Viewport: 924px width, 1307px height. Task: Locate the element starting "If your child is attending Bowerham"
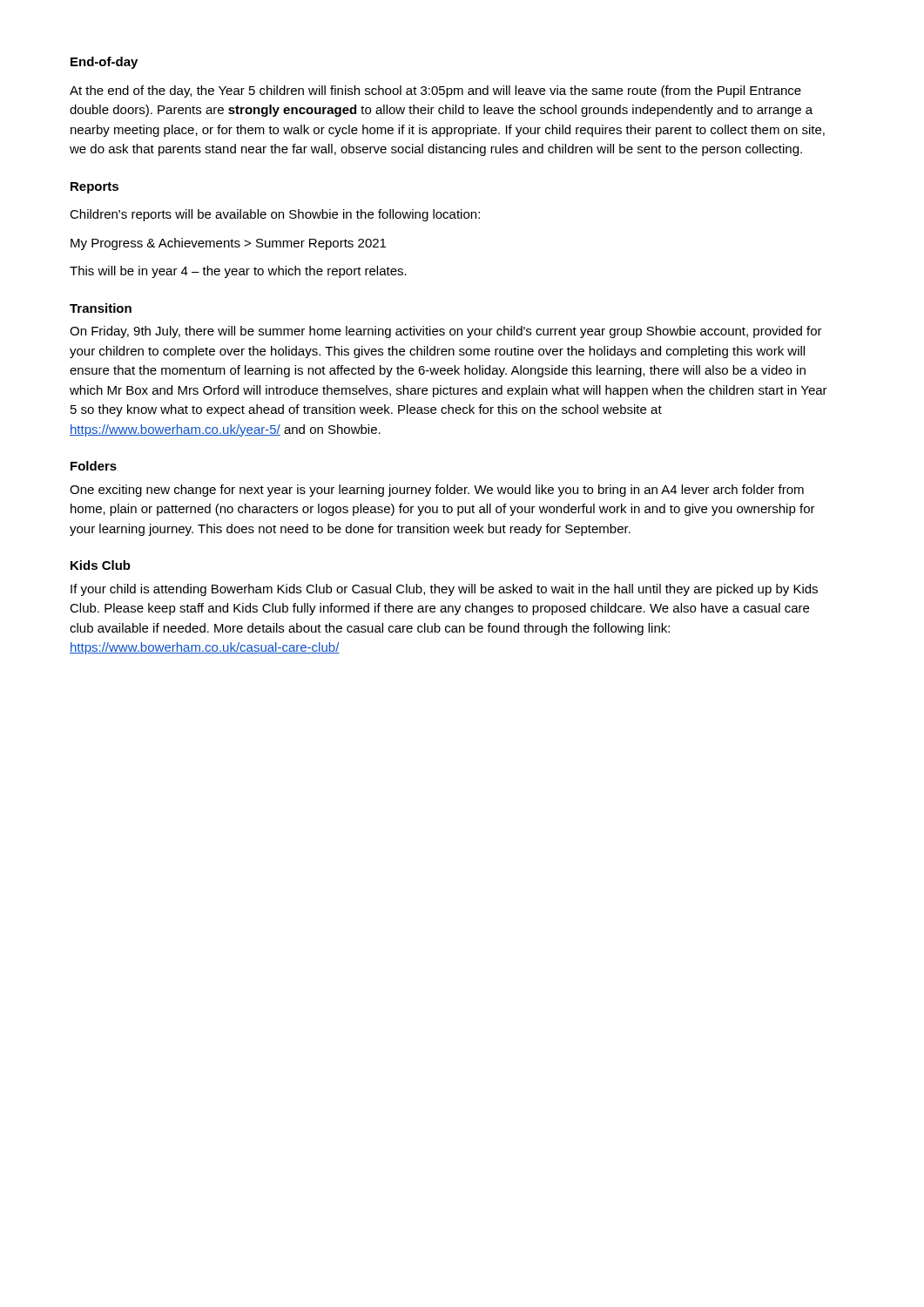pyautogui.click(x=444, y=618)
